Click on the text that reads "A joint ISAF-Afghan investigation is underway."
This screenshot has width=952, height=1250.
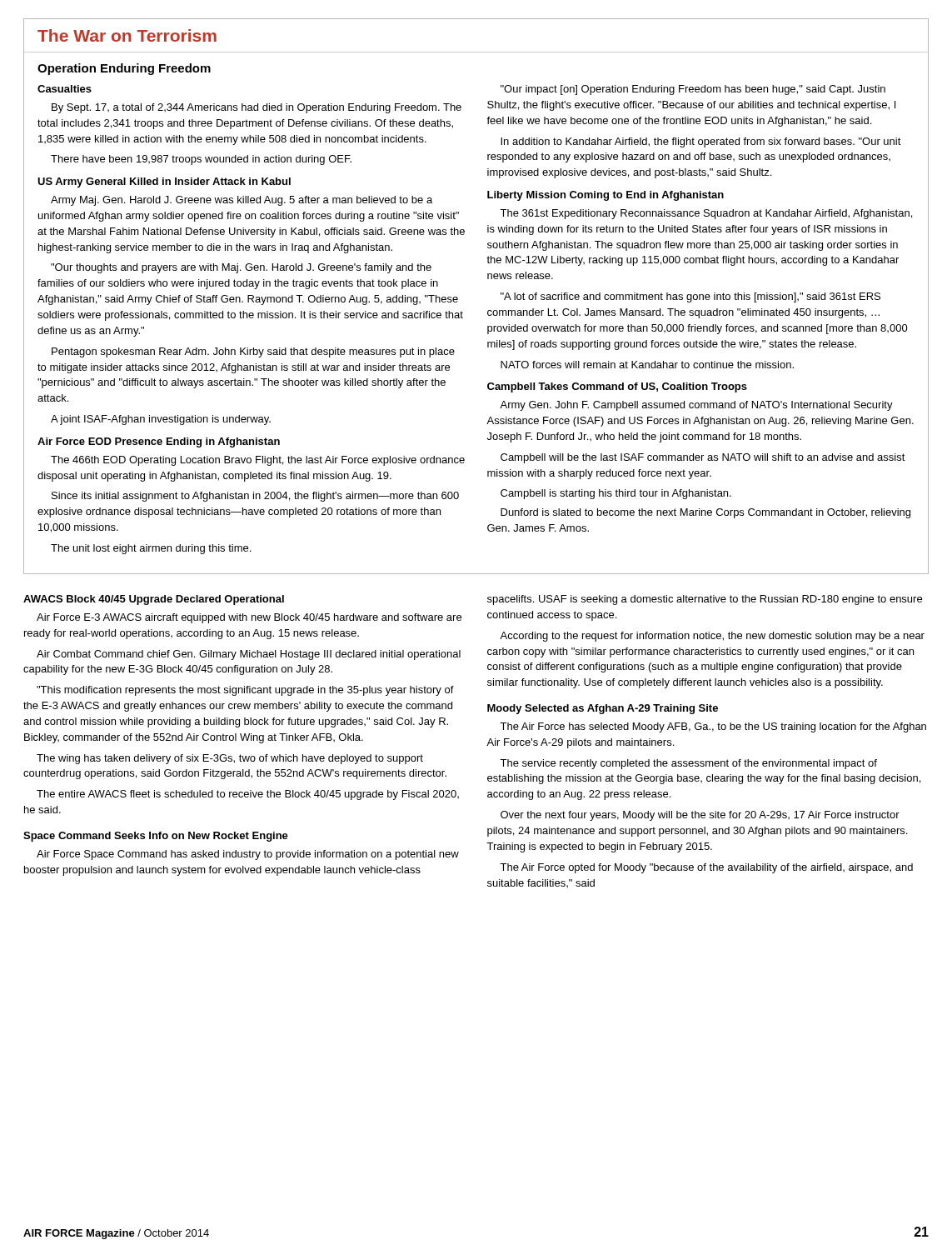pos(251,420)
